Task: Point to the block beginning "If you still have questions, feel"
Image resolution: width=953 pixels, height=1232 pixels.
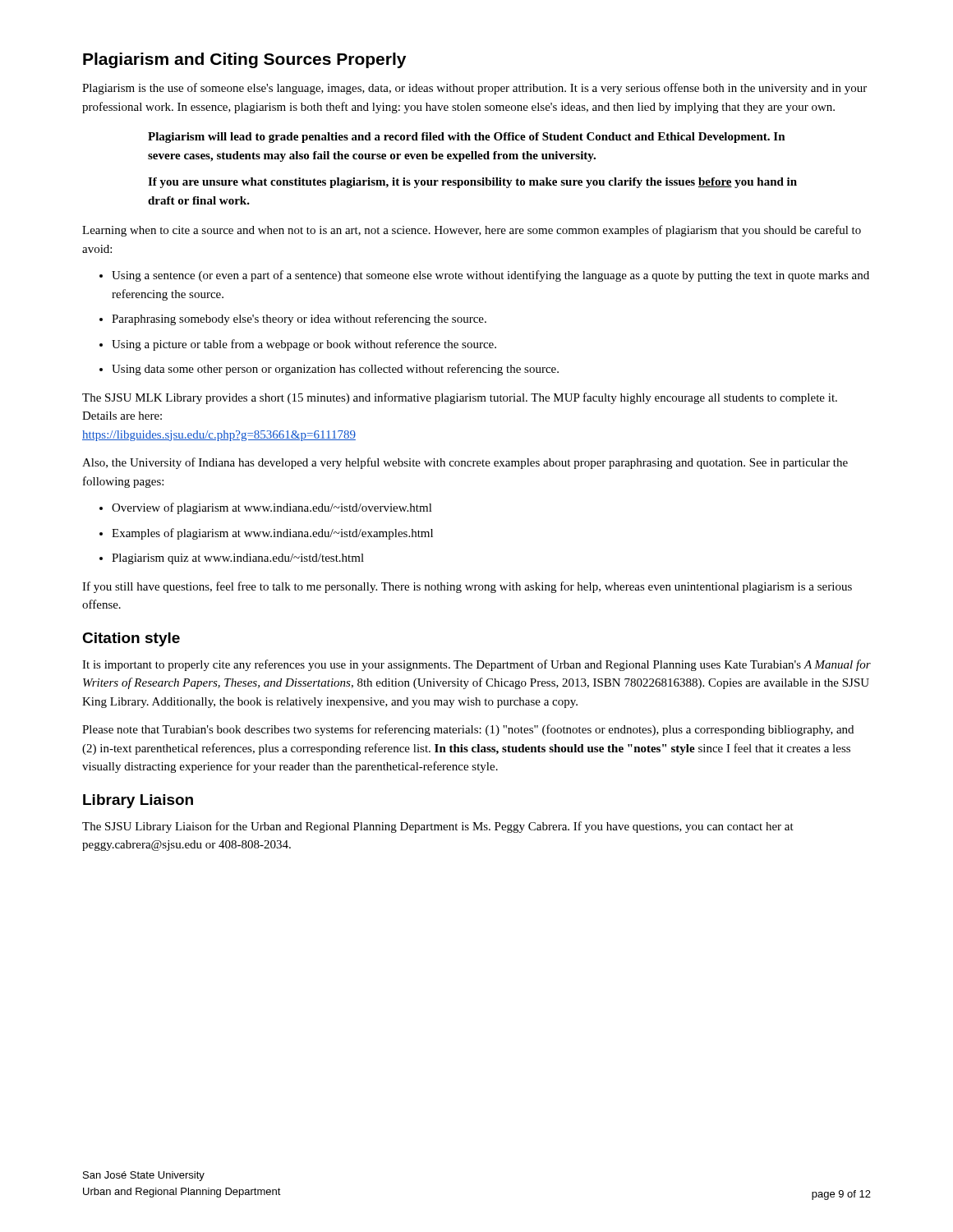Action: [467, 595]
